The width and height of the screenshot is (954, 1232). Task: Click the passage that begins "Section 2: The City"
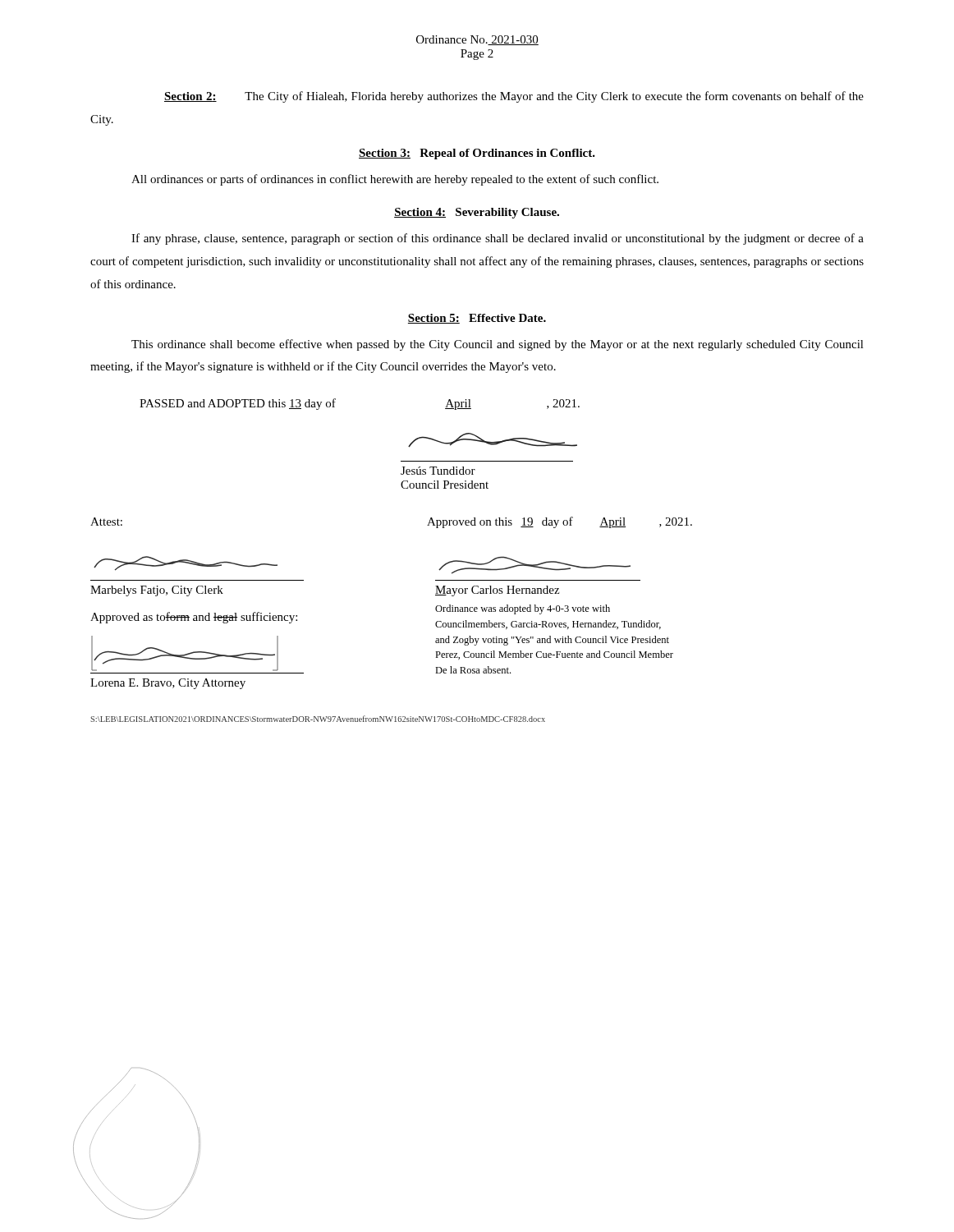coord(477,108)
